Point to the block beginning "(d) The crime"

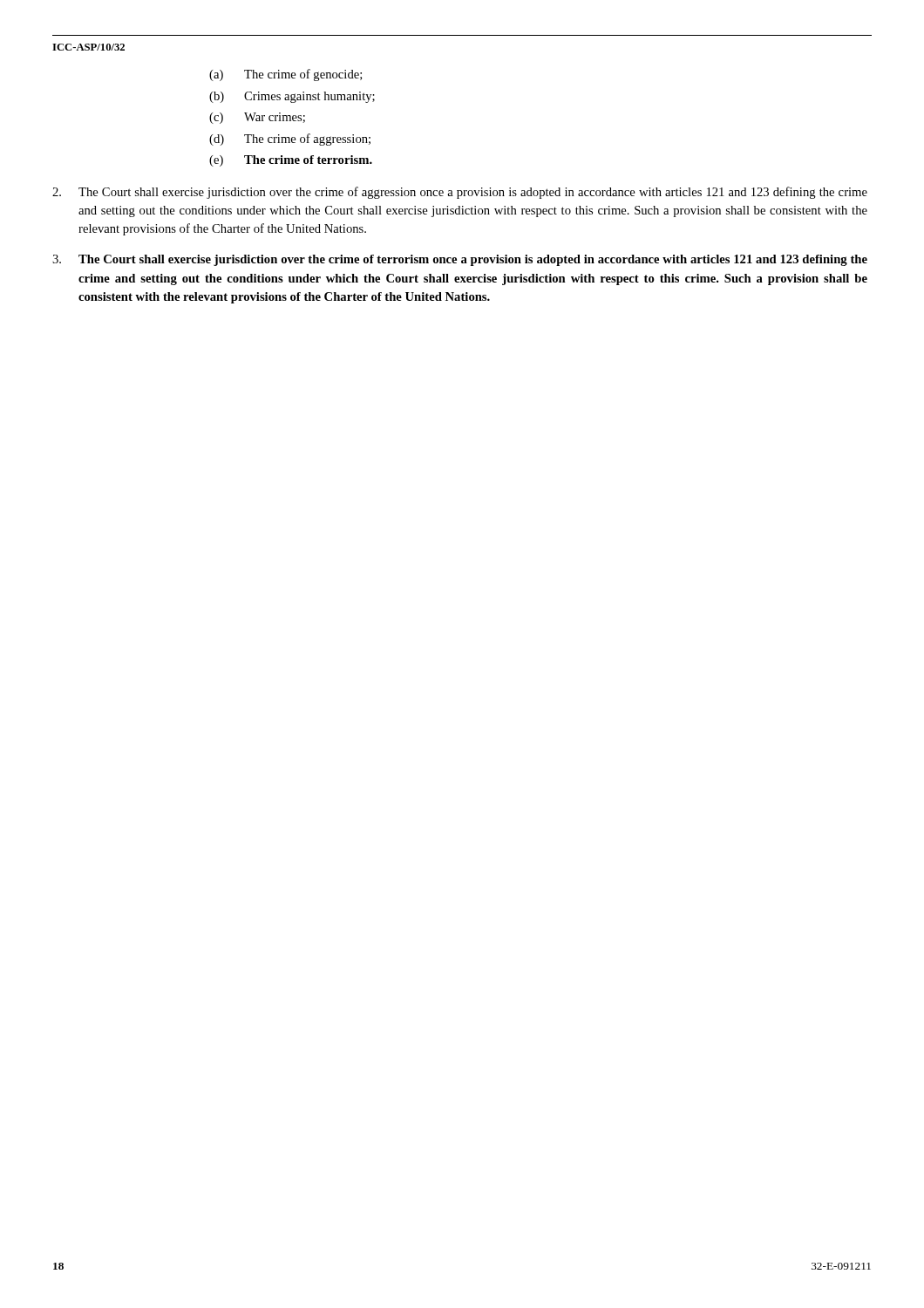[290, 140]
